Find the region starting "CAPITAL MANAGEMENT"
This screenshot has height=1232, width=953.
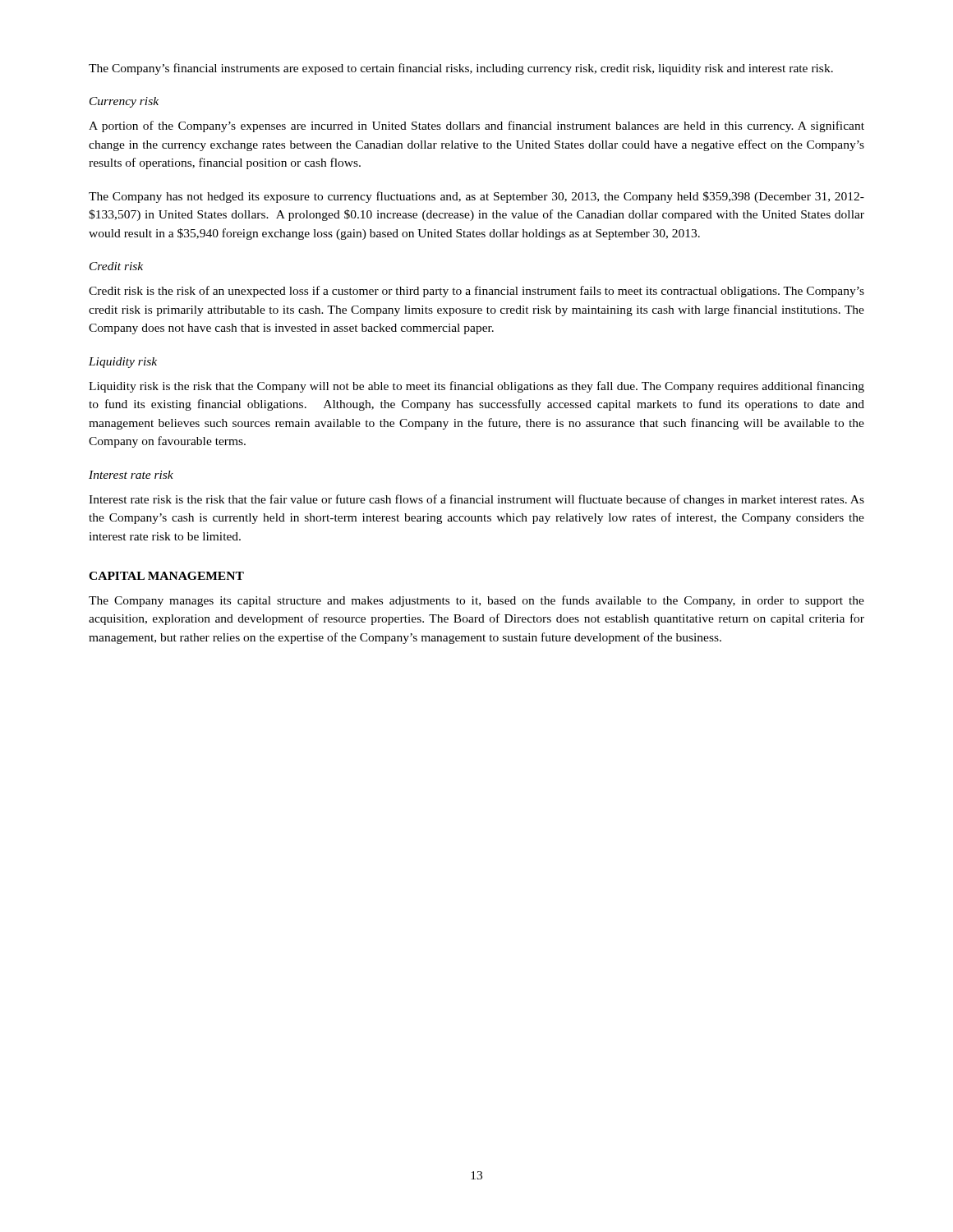[x=166, y=575]
